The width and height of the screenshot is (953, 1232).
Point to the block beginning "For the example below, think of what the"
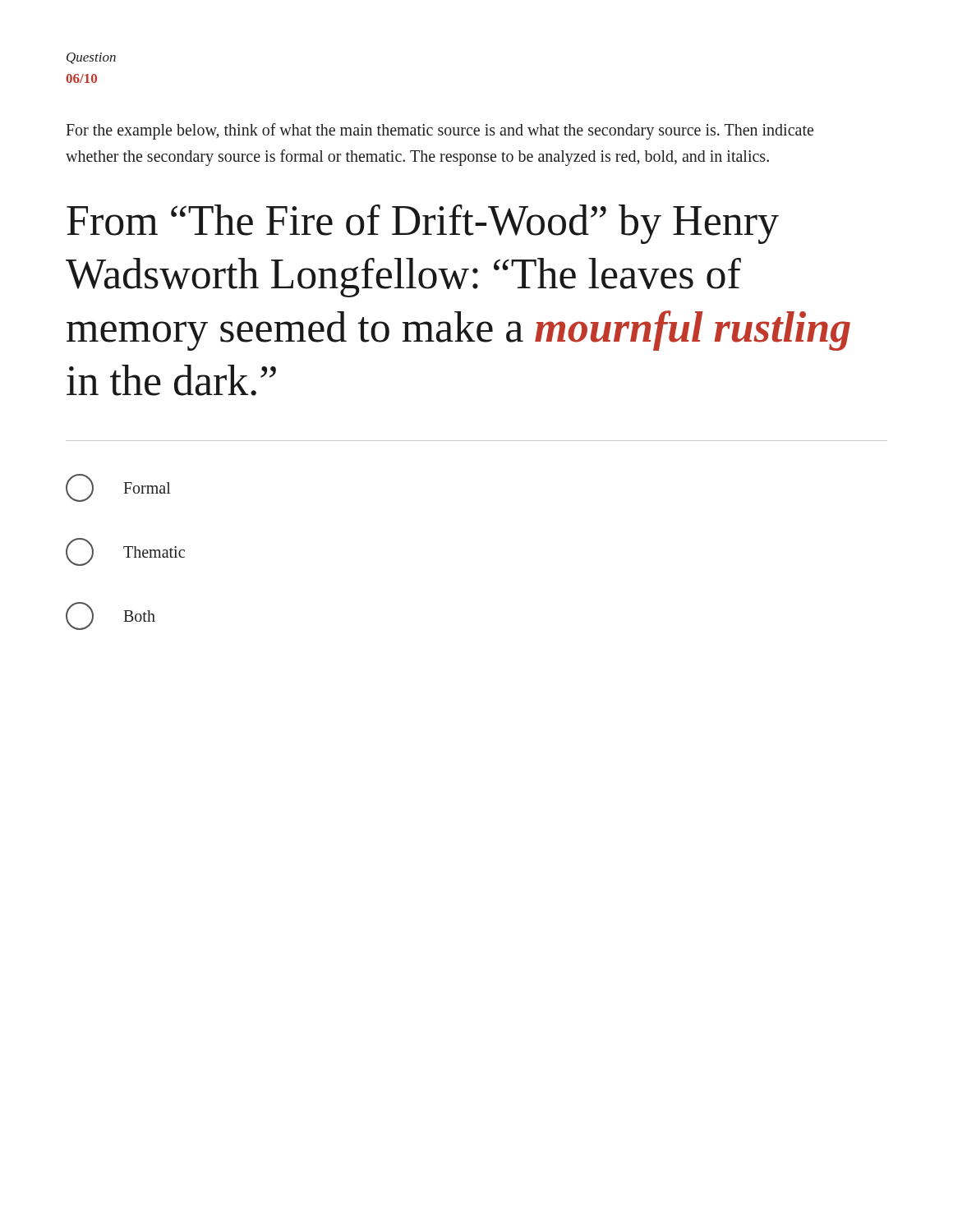[x=440, y=143]
